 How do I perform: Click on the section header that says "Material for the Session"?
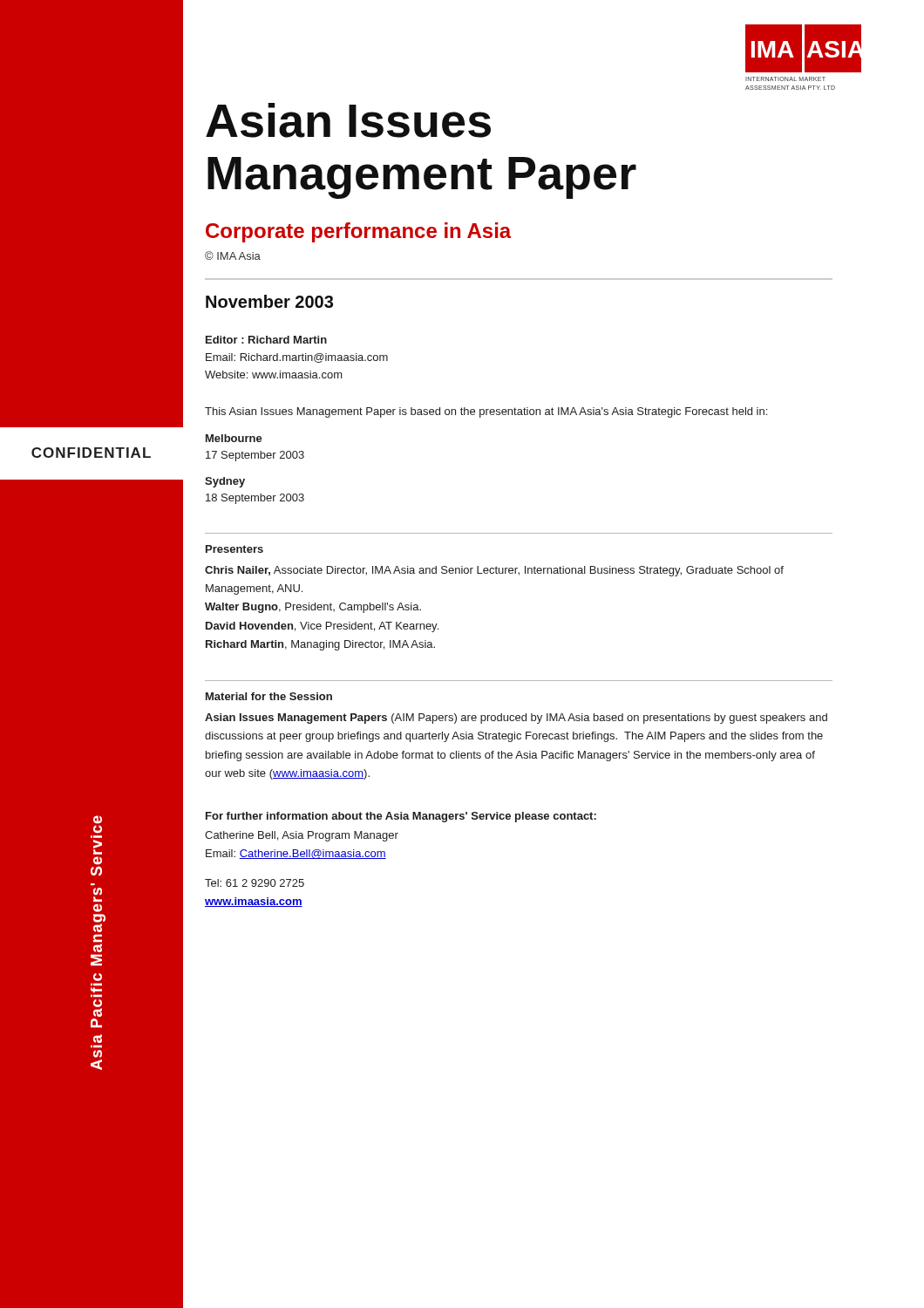point(269,696)
